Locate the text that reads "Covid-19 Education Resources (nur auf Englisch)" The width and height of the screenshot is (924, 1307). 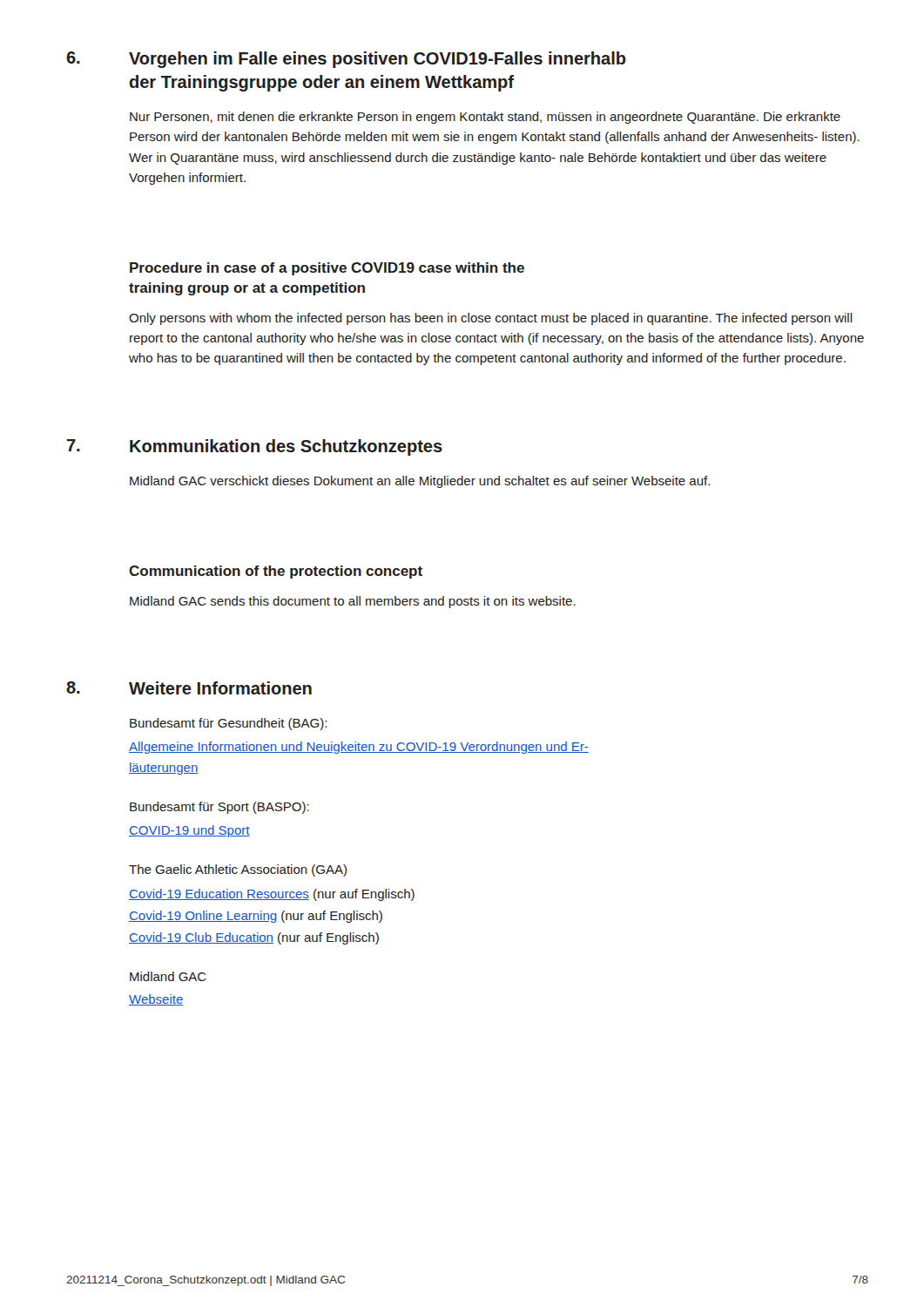272,893
